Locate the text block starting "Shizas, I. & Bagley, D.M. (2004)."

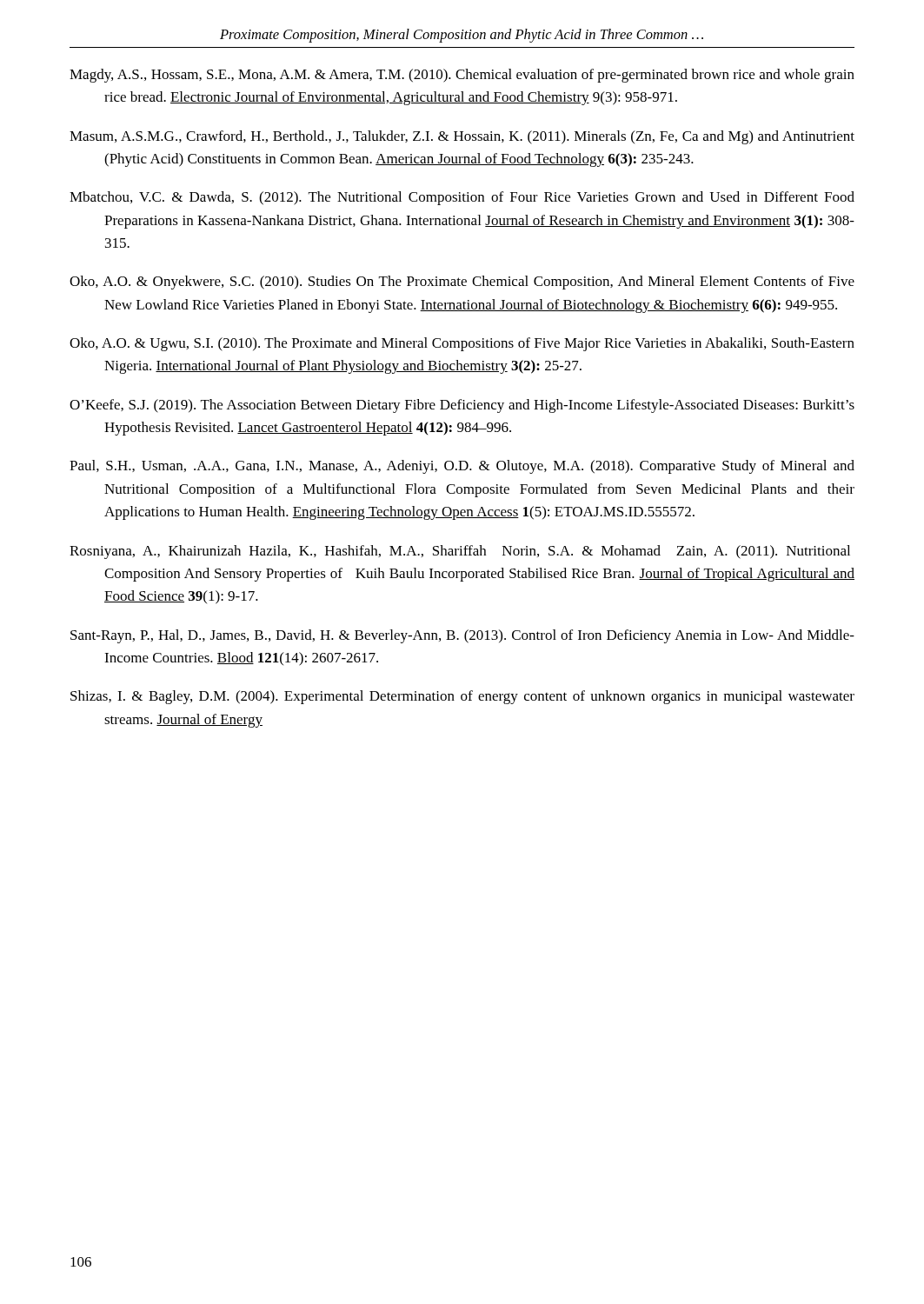click(x=462, y=708)
